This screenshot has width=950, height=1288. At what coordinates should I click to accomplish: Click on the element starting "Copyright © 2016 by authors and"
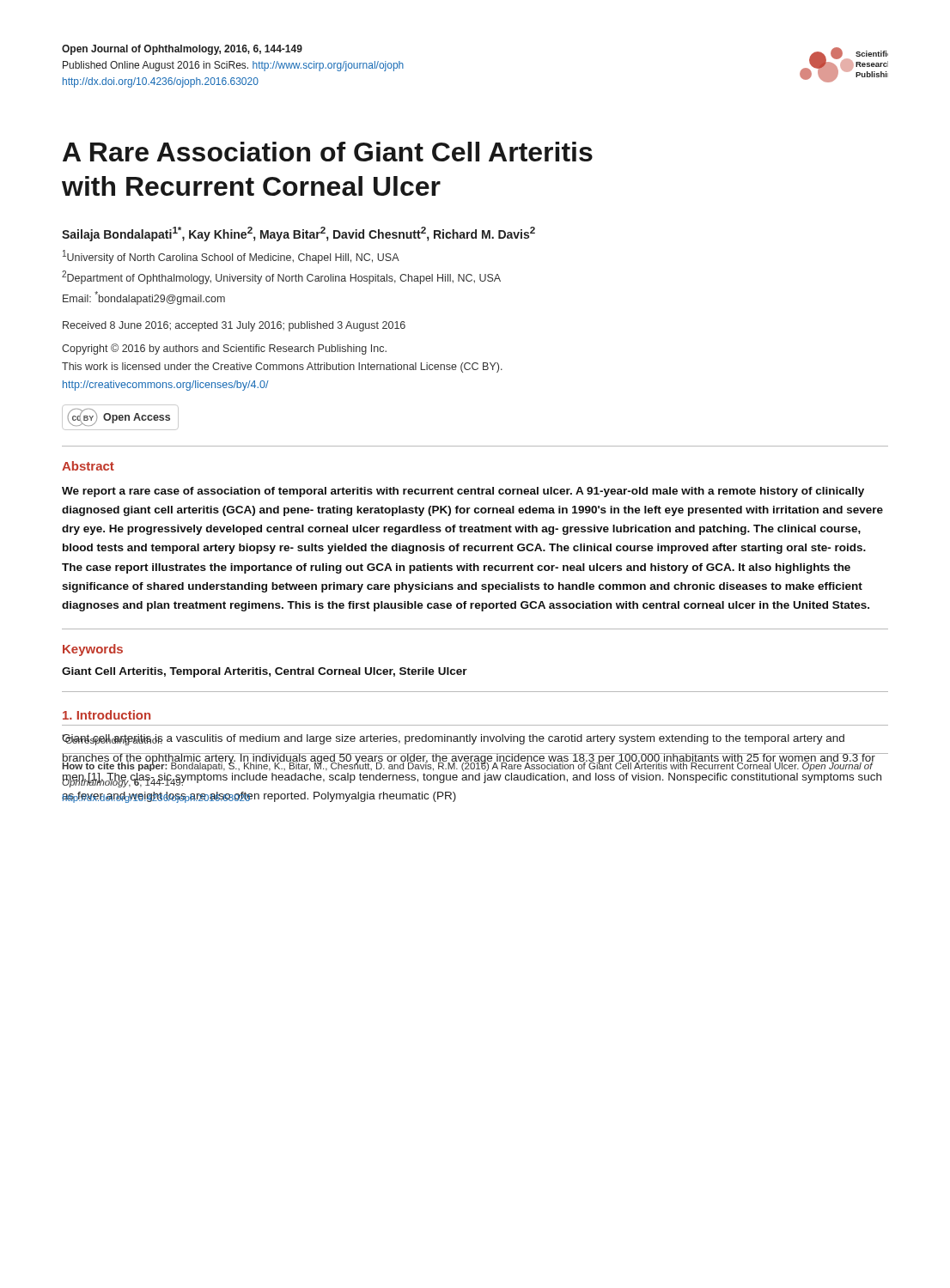pyautogui.click(x=282, y=367)
